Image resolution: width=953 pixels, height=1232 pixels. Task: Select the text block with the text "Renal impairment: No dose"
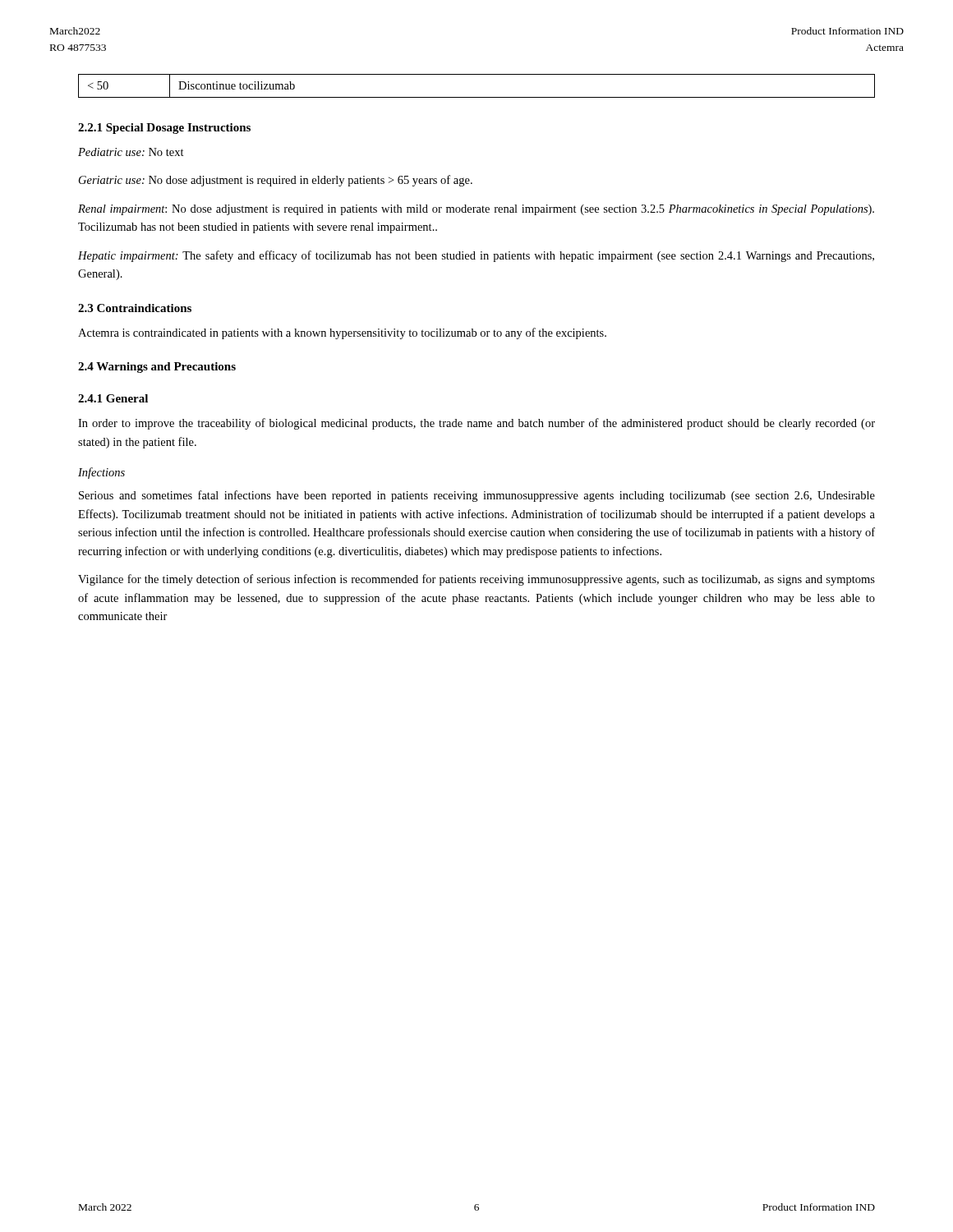[476, 218]
